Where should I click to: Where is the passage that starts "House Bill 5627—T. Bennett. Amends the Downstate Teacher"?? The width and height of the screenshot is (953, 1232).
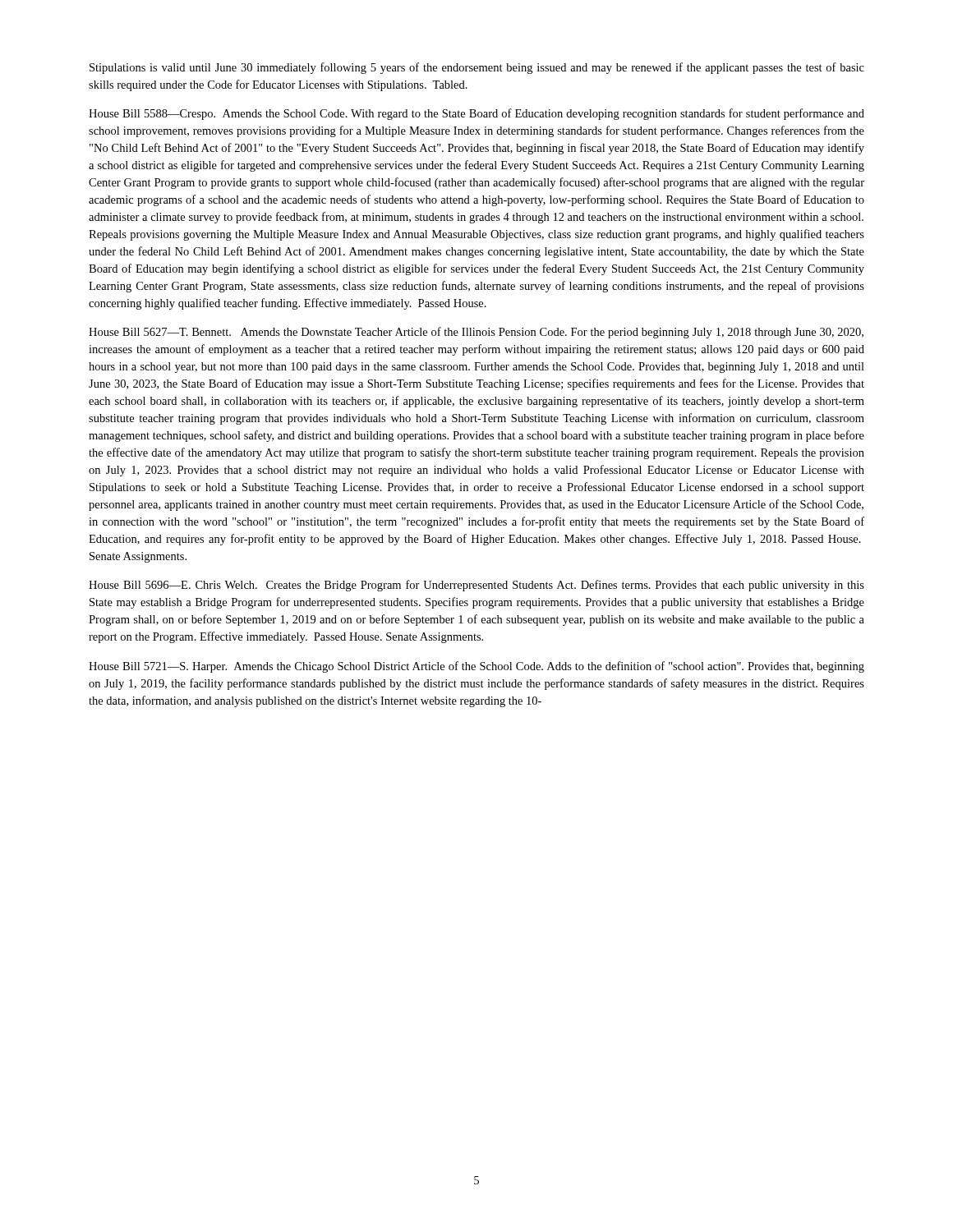(x=476, y=444)
